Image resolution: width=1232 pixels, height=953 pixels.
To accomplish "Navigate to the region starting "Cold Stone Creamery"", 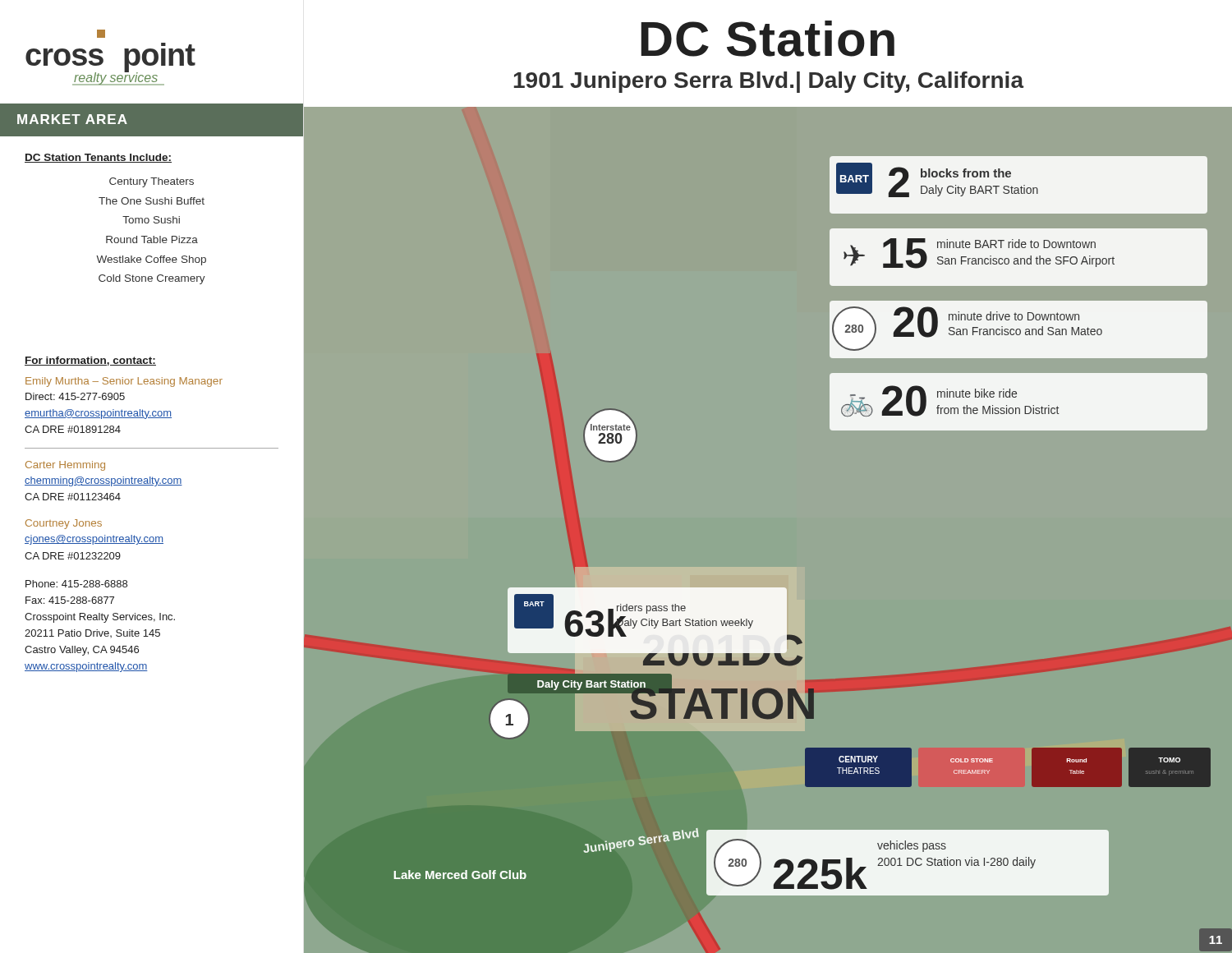I will pos(152,278).
